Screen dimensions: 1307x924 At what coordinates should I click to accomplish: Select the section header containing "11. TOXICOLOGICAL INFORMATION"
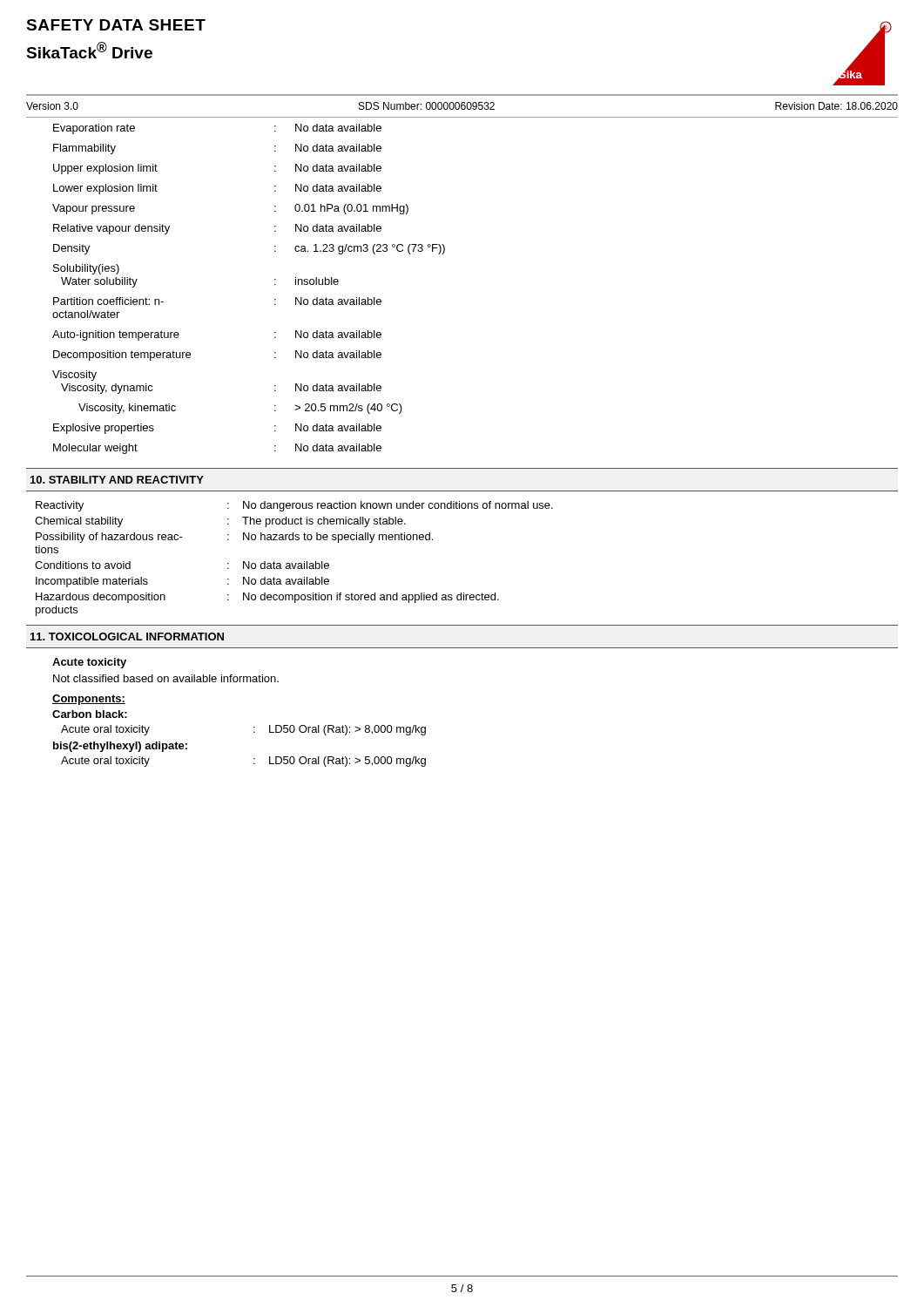[127, 637]
